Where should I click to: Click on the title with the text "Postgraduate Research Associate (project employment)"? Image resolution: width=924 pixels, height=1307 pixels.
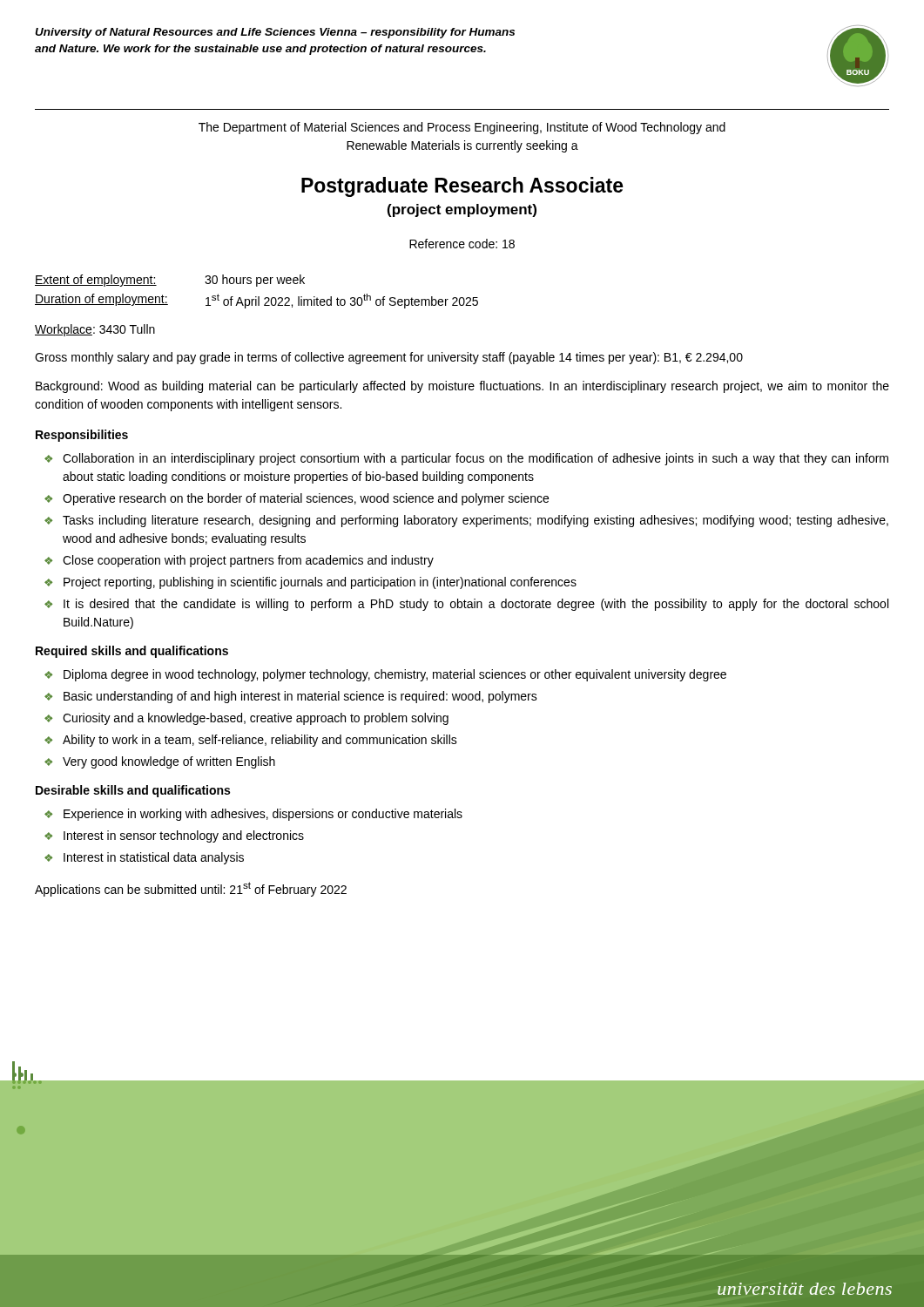462,196
